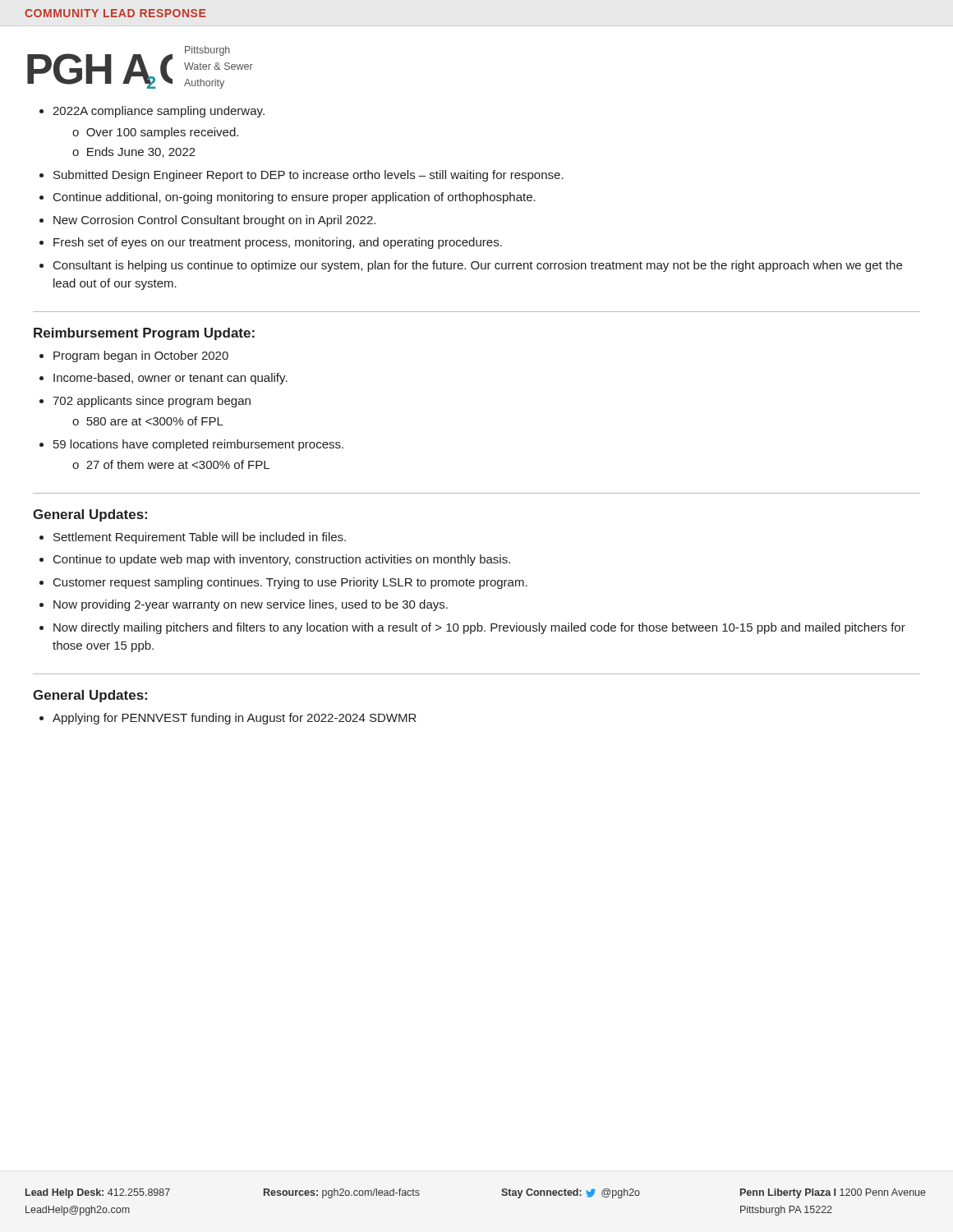Find the list item containing "Now directly mailing pitchers"

[476, 637]
